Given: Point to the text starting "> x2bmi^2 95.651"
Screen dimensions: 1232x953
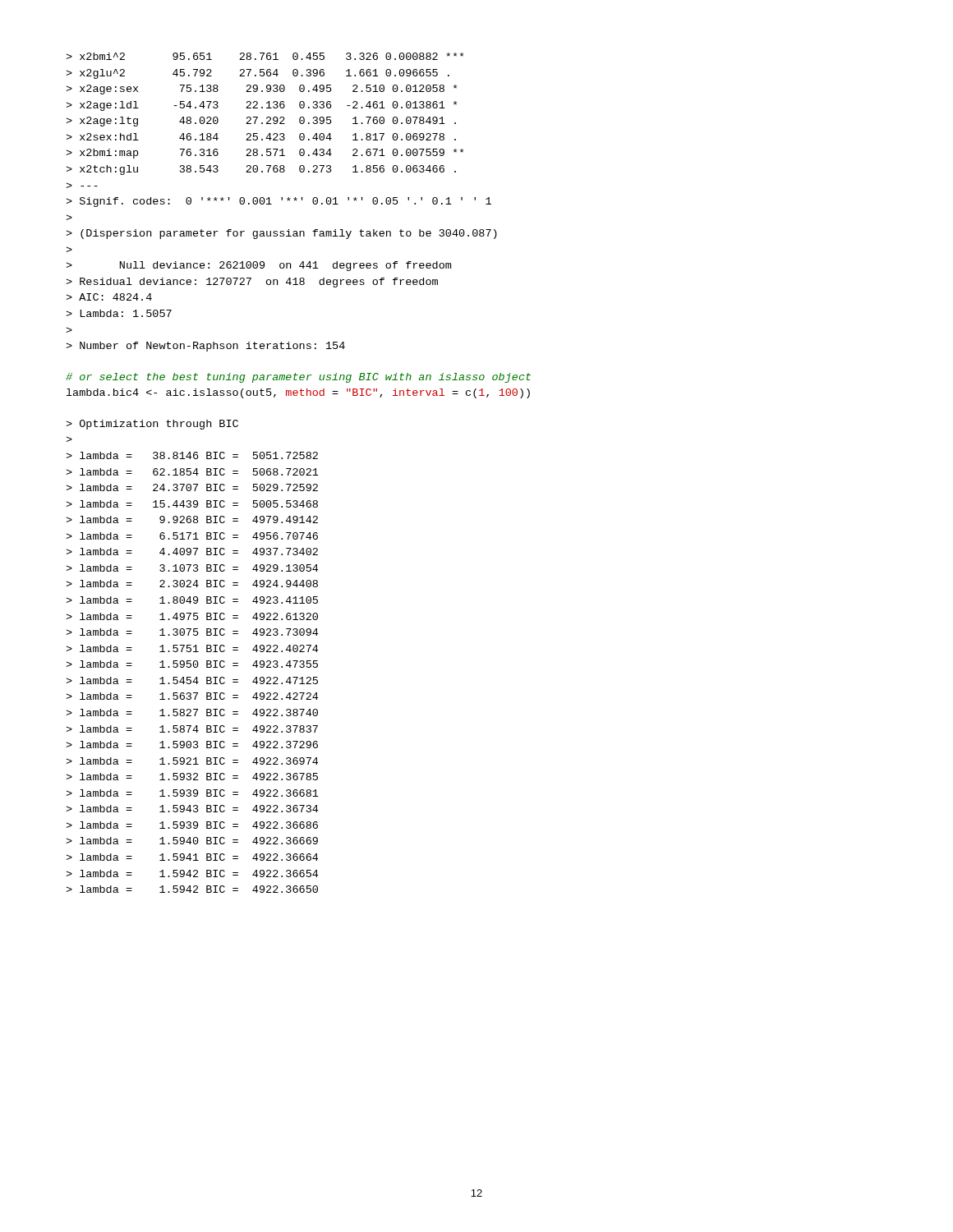Looking at the screenshot, I should (476, 202).
